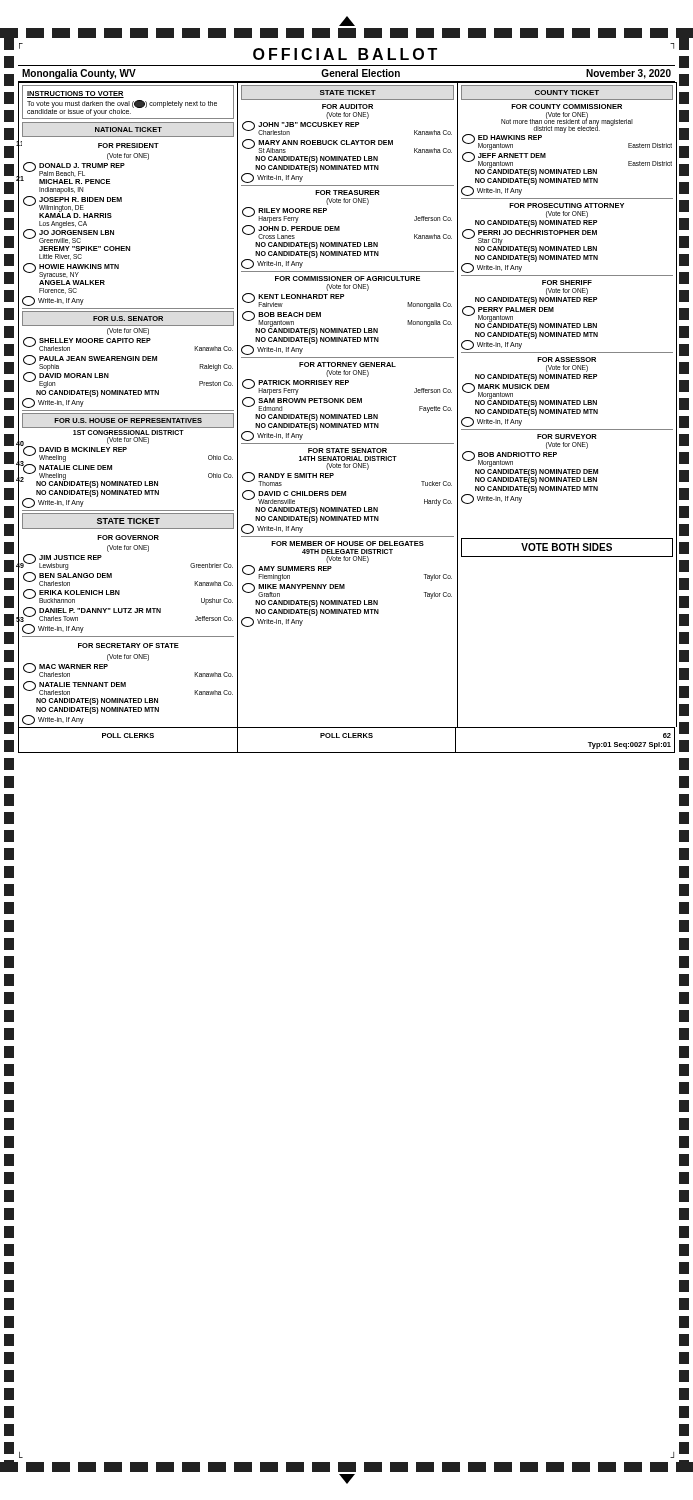
Task: Find the section header that reads "FOR SURVEYOR"
Action: point(567,436)
